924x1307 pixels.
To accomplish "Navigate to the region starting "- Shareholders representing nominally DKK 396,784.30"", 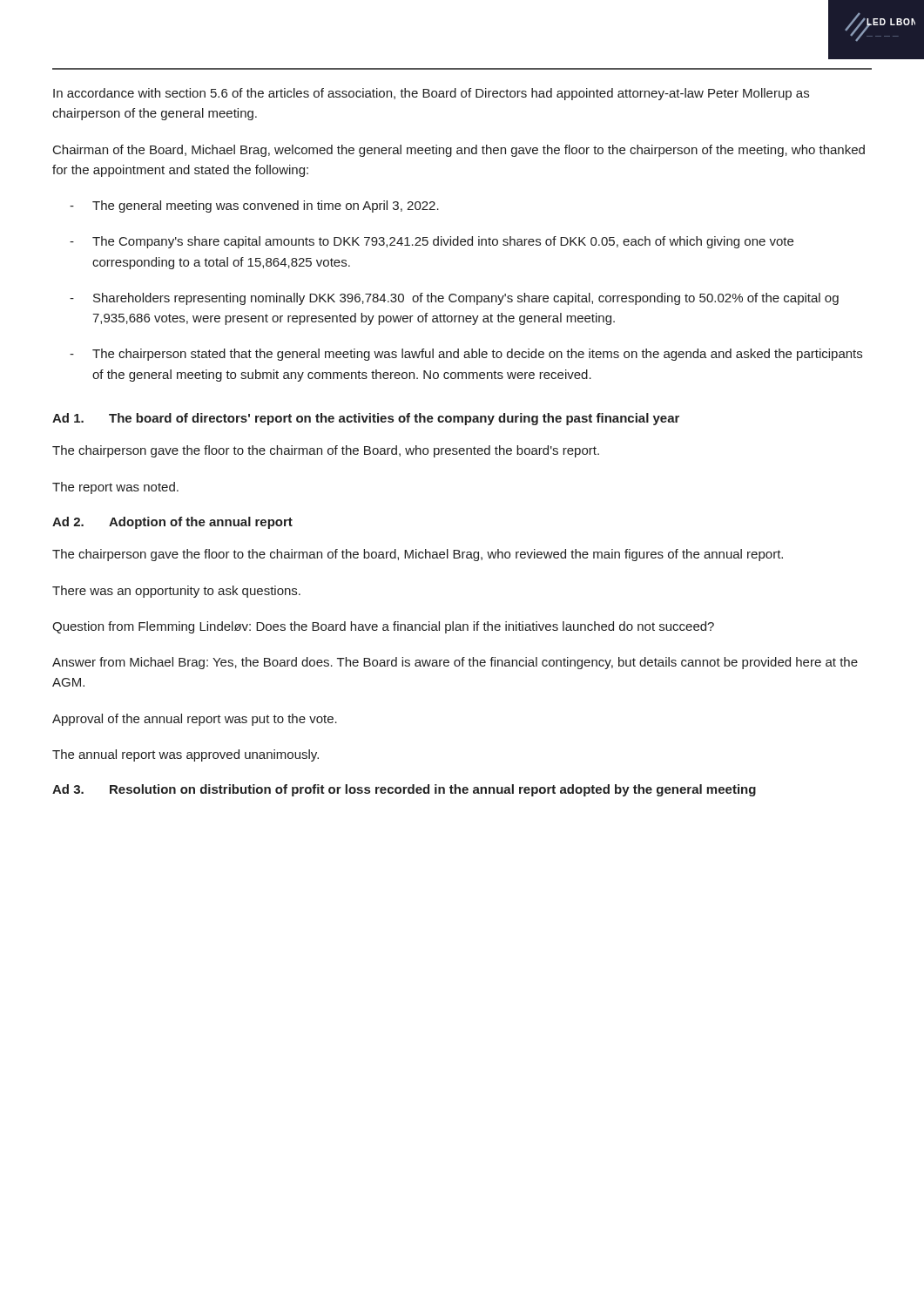I will pos(471,308).
